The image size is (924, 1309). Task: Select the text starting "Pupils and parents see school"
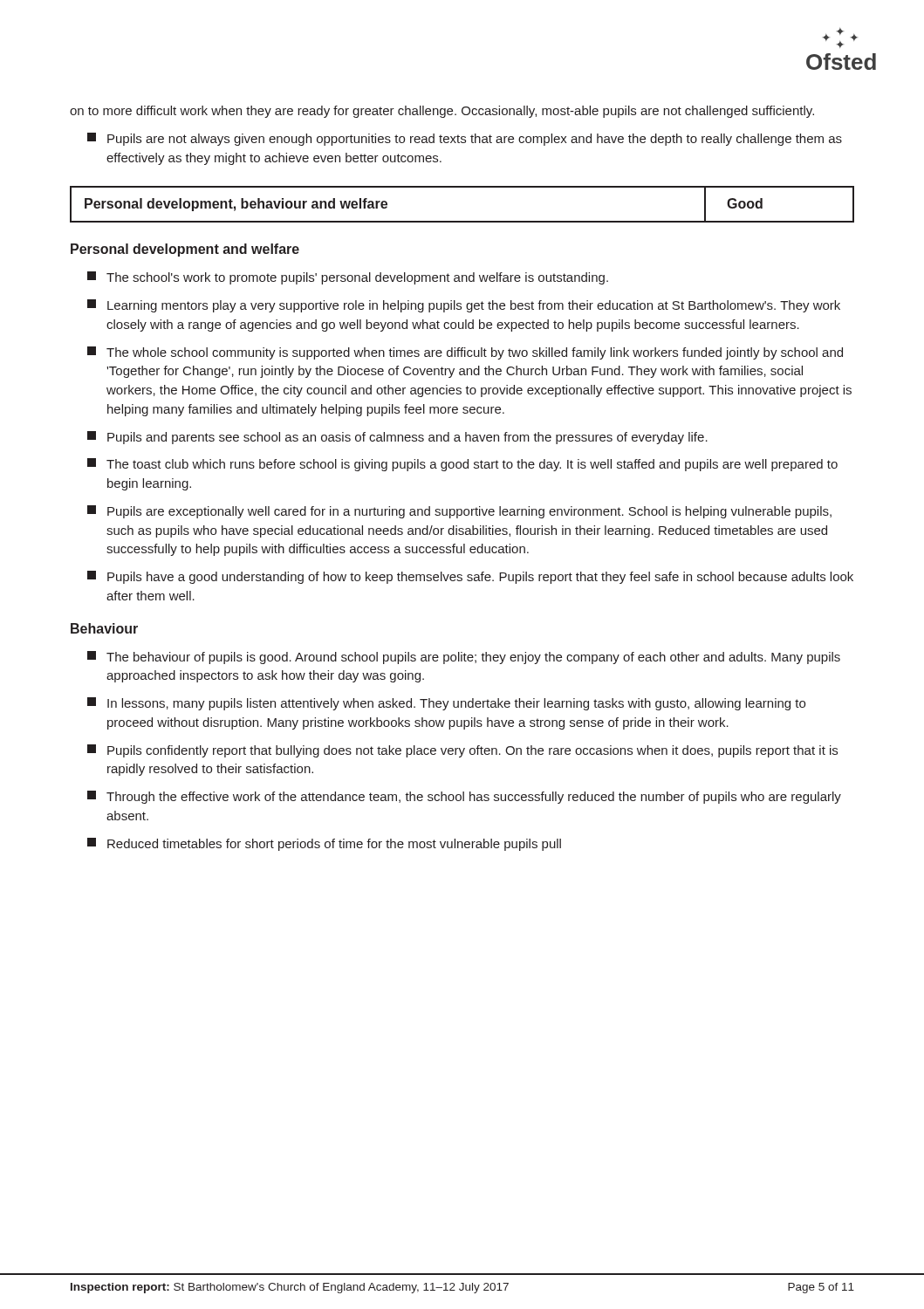coord(471,437)
